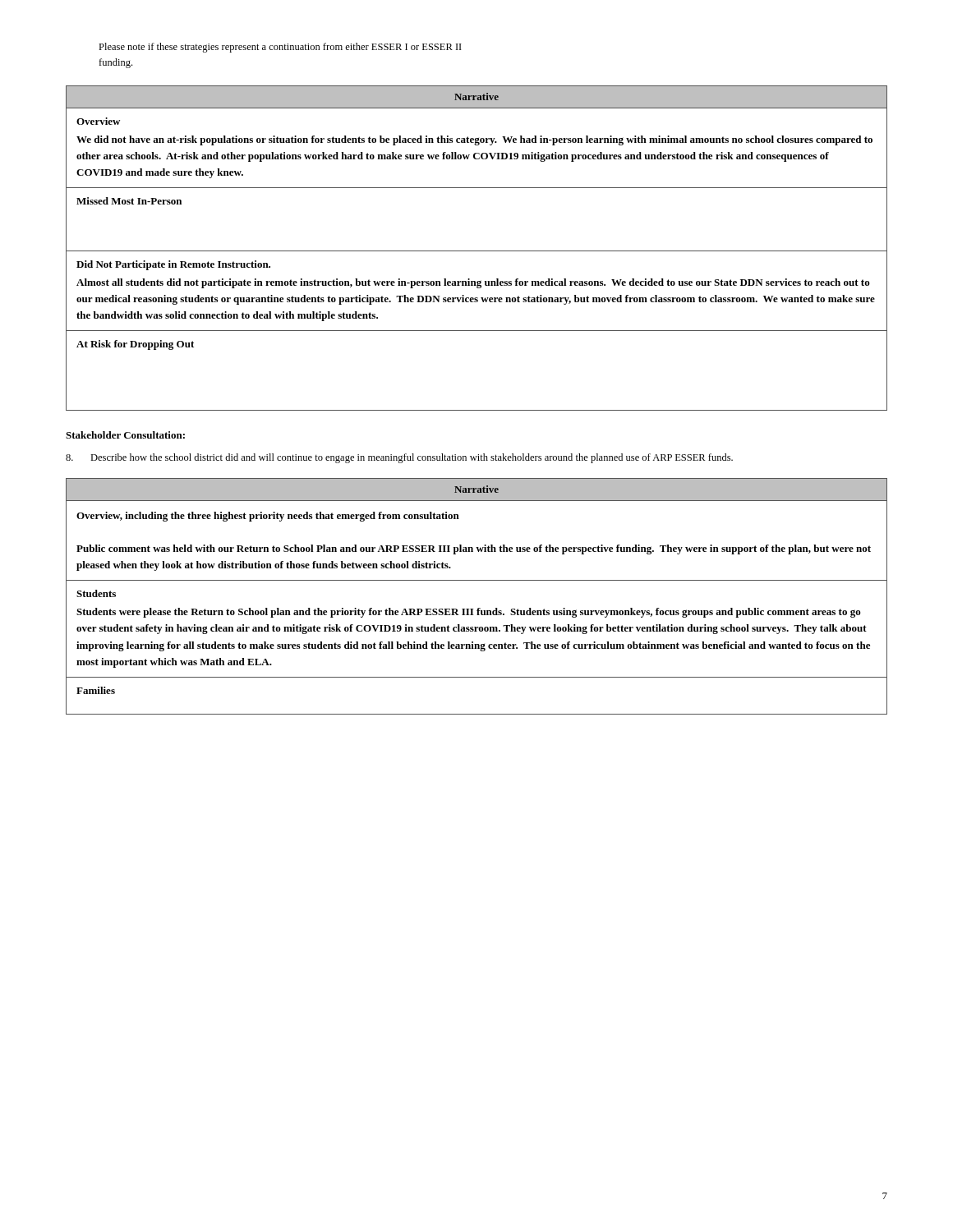Locate the text block containing "Please note if these strategies"
This screenshot has height=1232, width=953.
[x=280, y=55]
